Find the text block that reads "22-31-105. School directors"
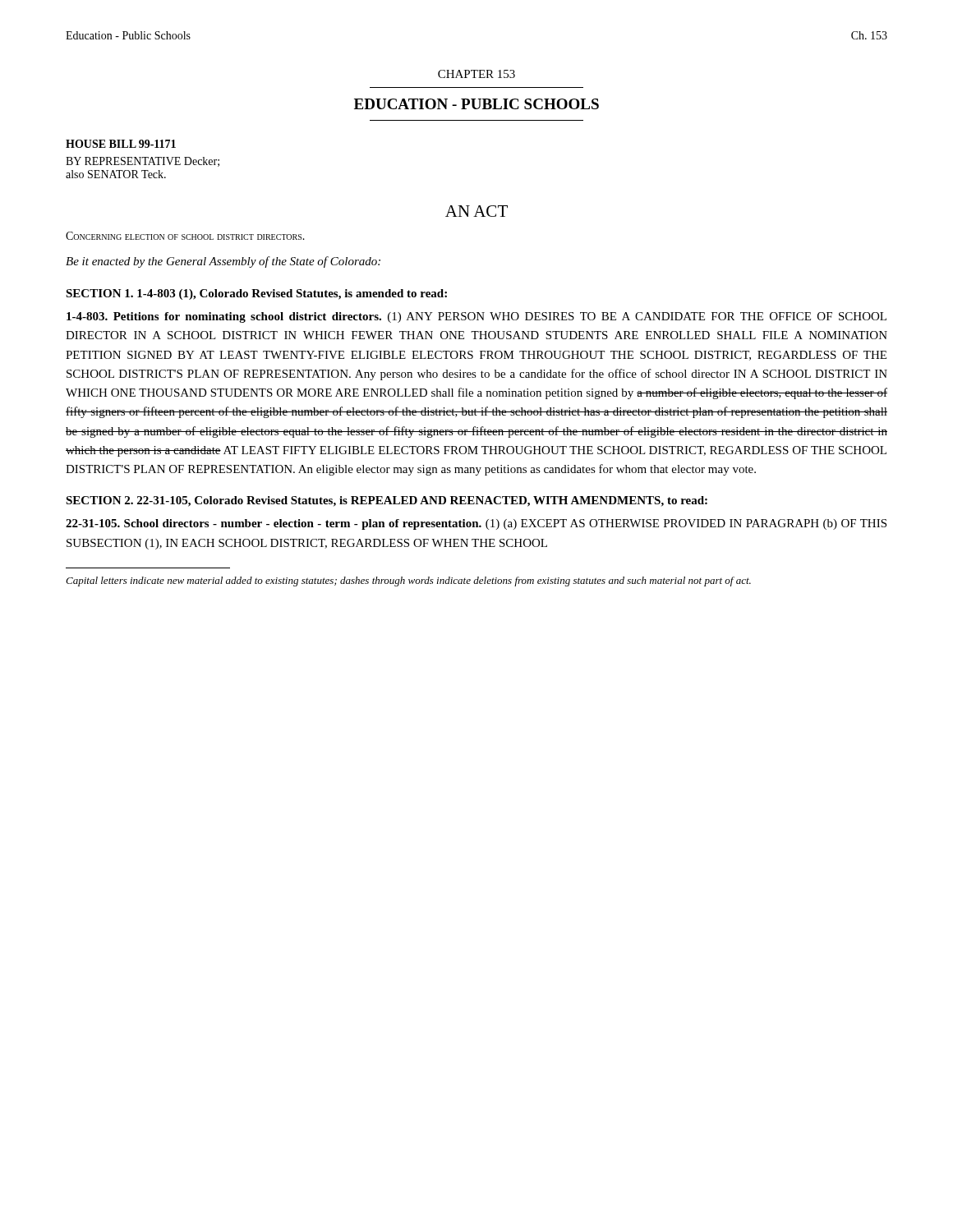Image resolution: width=953 pixels, height=1232 pixels. [476, 533]
